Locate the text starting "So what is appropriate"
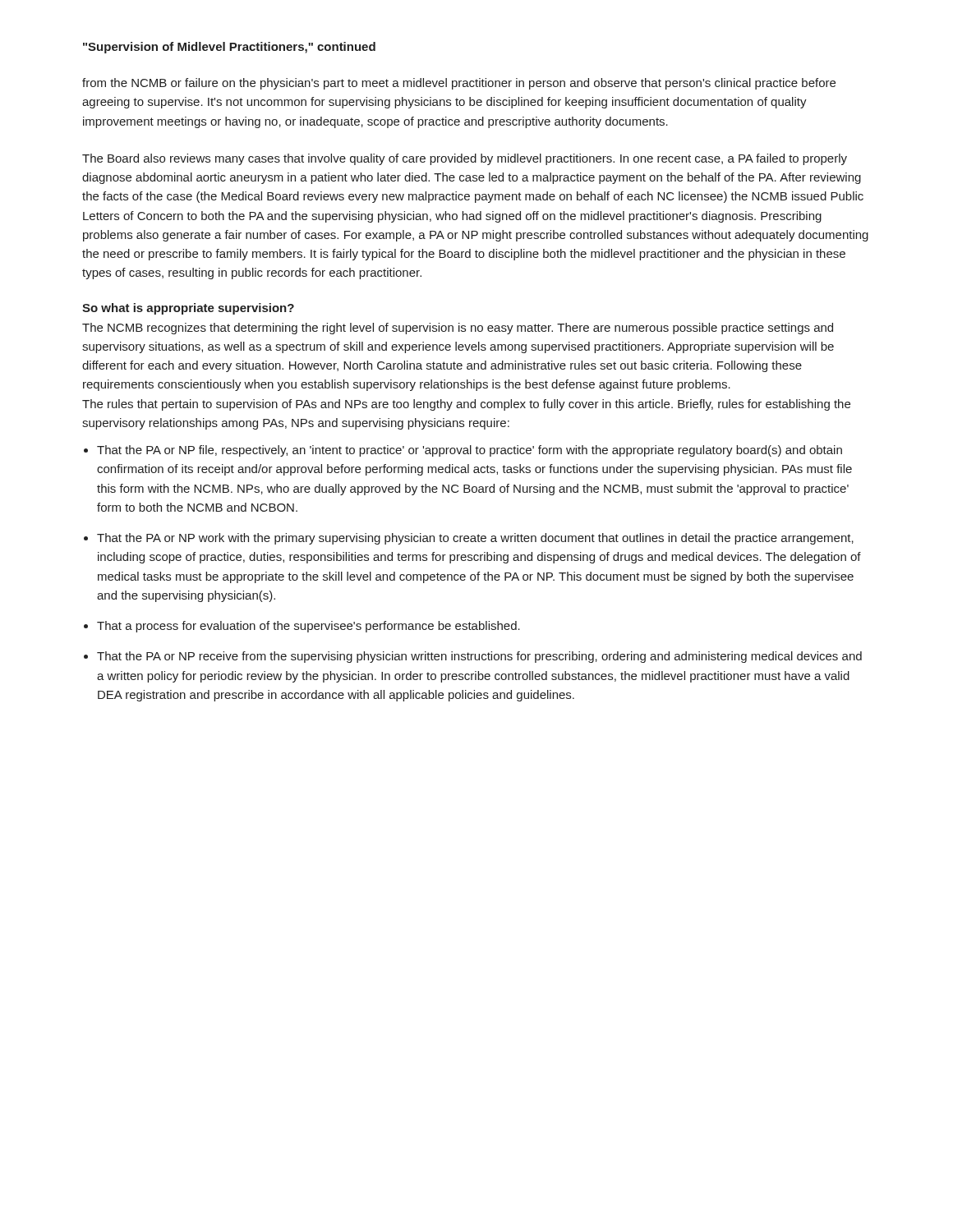 pos(188,307)
